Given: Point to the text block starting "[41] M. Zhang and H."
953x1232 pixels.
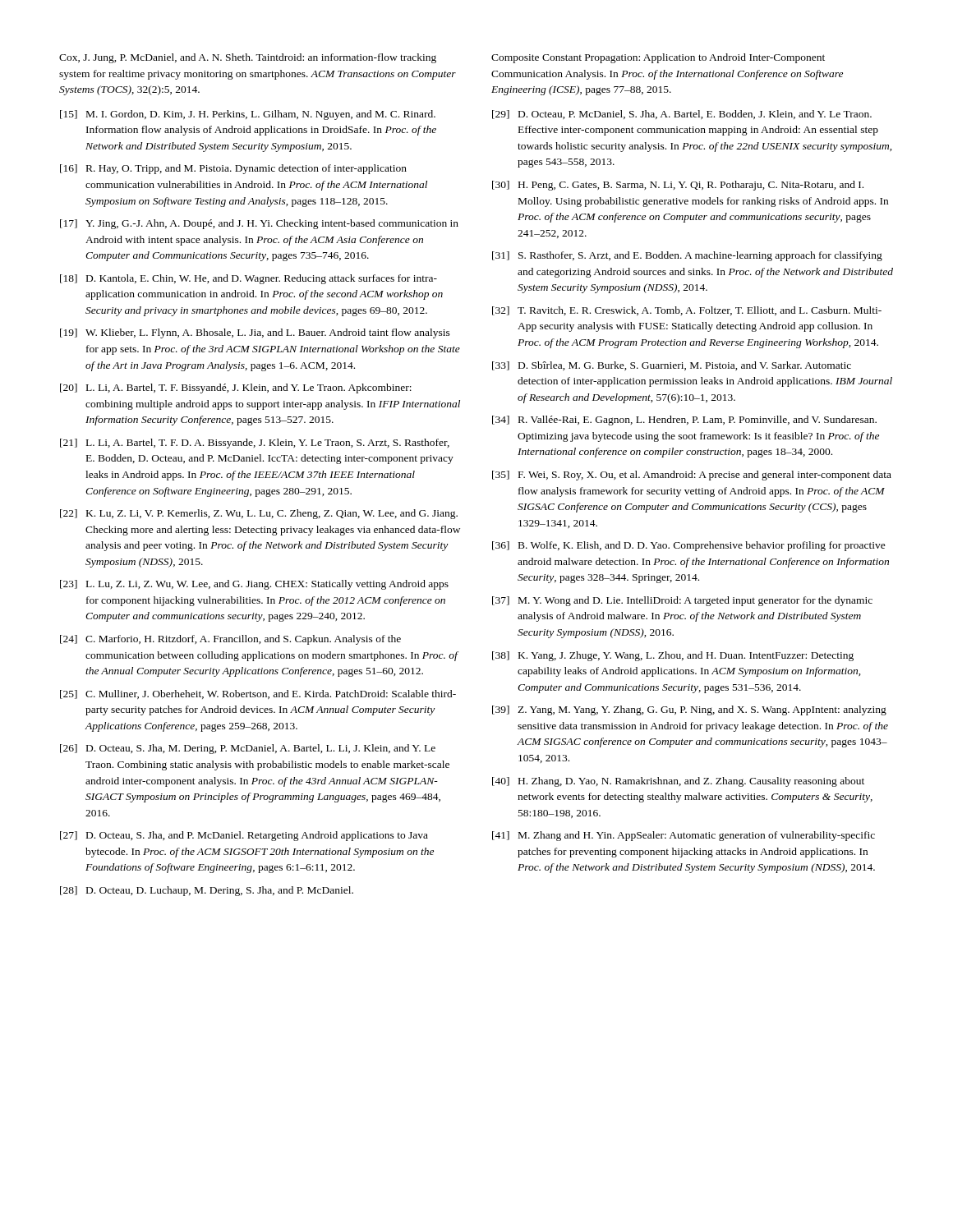Looking at the screenshot, I should point(693,851).
